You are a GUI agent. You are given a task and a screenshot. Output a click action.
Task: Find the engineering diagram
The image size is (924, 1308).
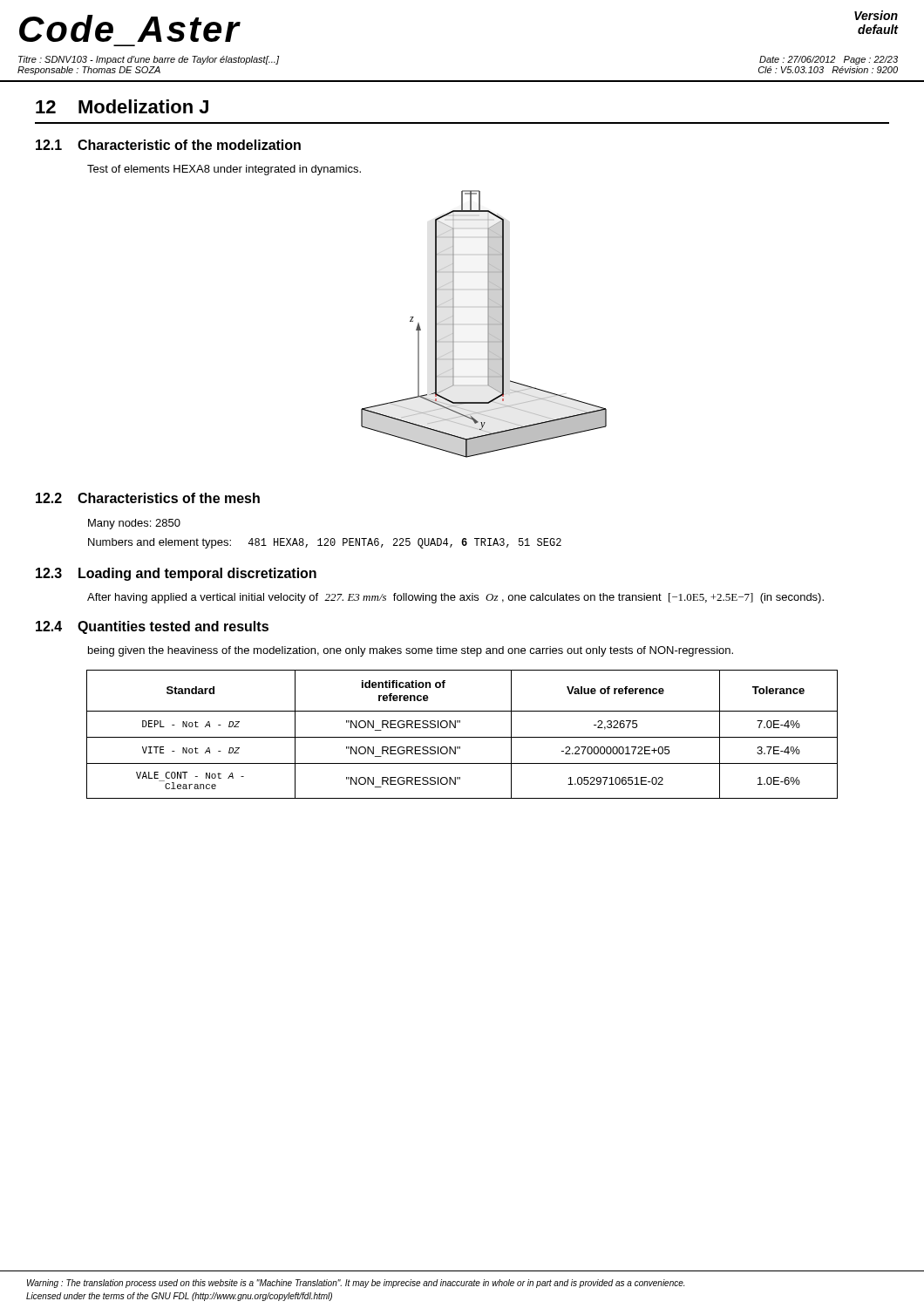click(x=462, y=331)
